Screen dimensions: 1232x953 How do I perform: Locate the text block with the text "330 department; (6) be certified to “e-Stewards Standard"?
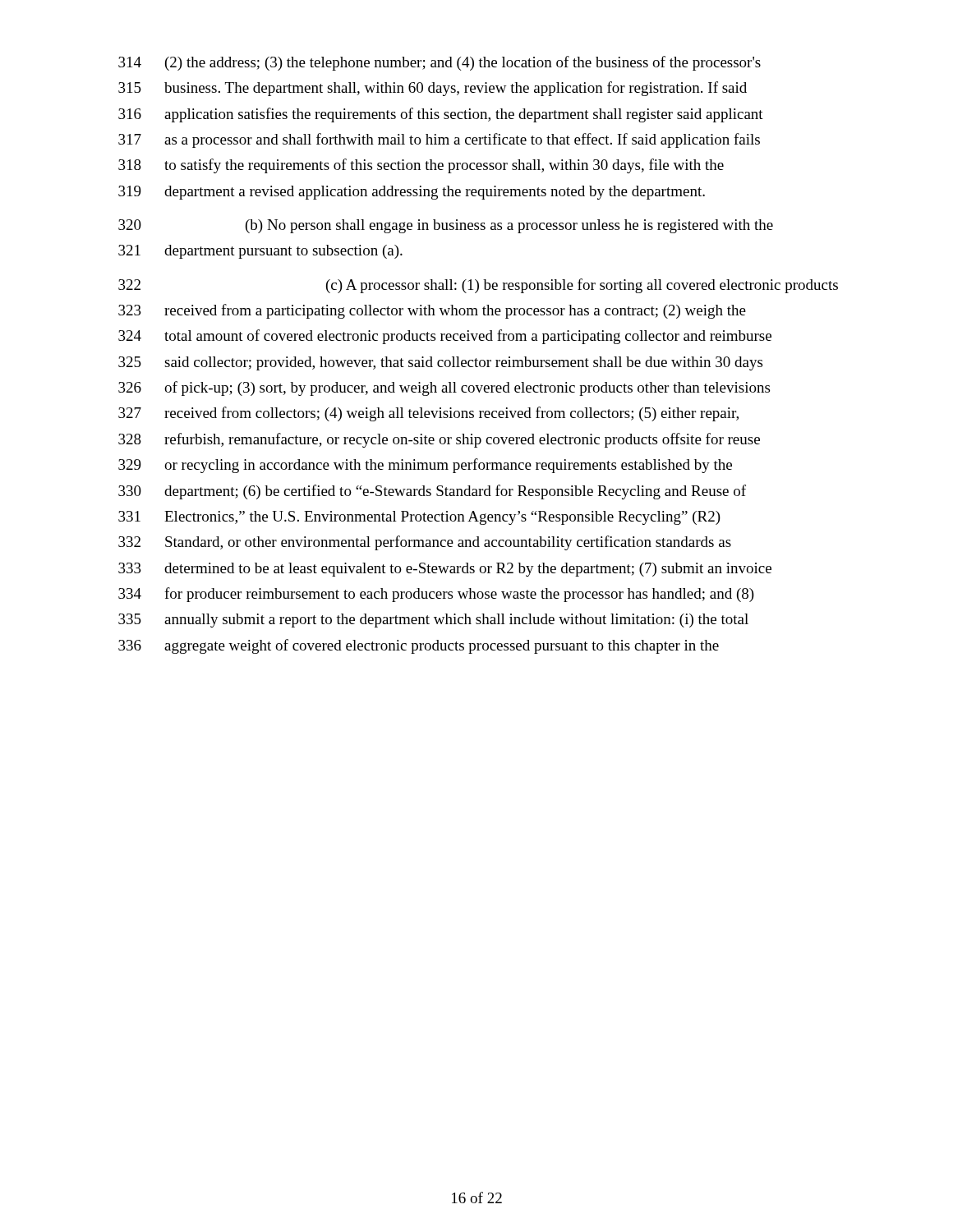[476, 491]
